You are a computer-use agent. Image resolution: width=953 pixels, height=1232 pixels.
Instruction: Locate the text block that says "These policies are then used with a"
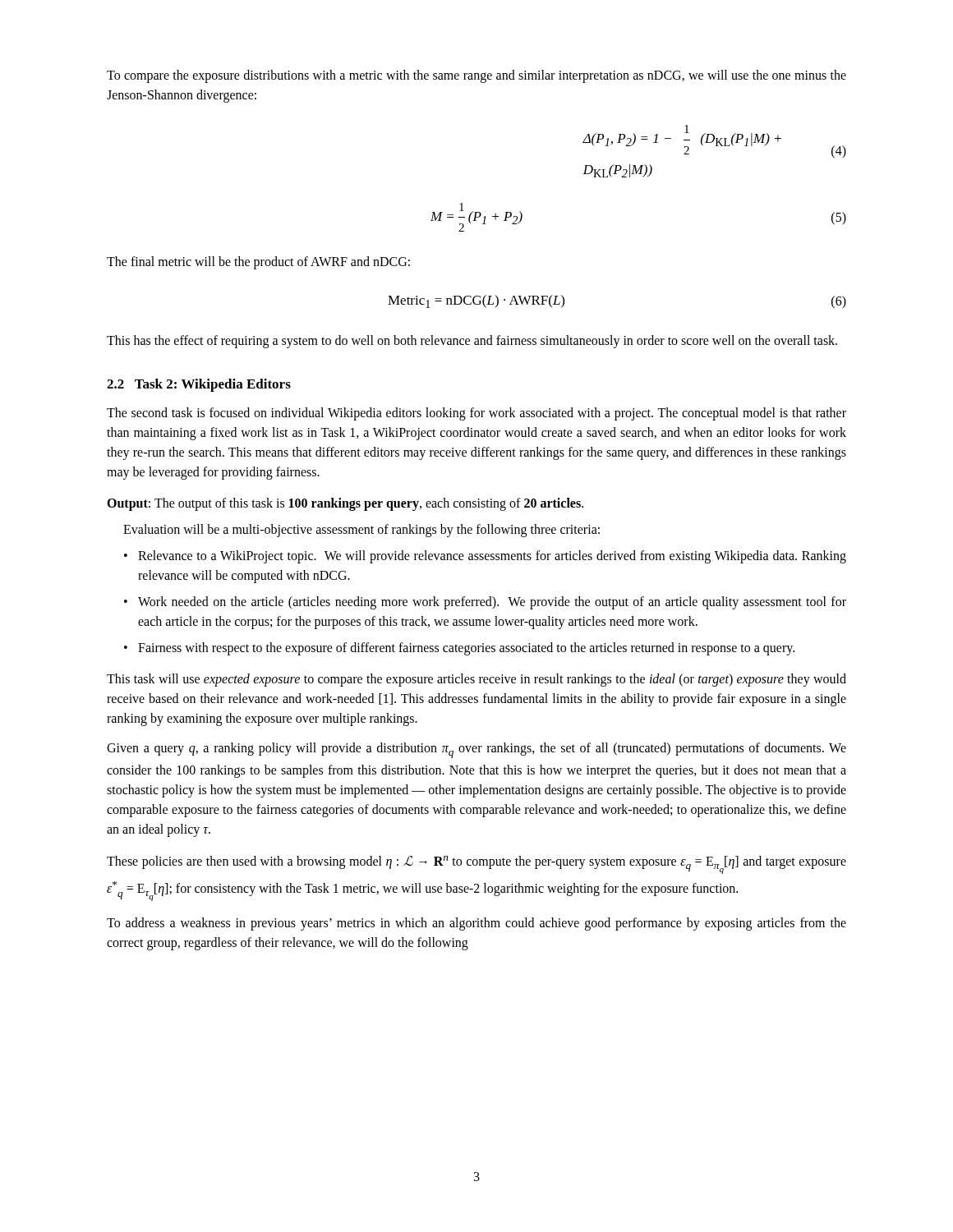(x=476, y=876)
